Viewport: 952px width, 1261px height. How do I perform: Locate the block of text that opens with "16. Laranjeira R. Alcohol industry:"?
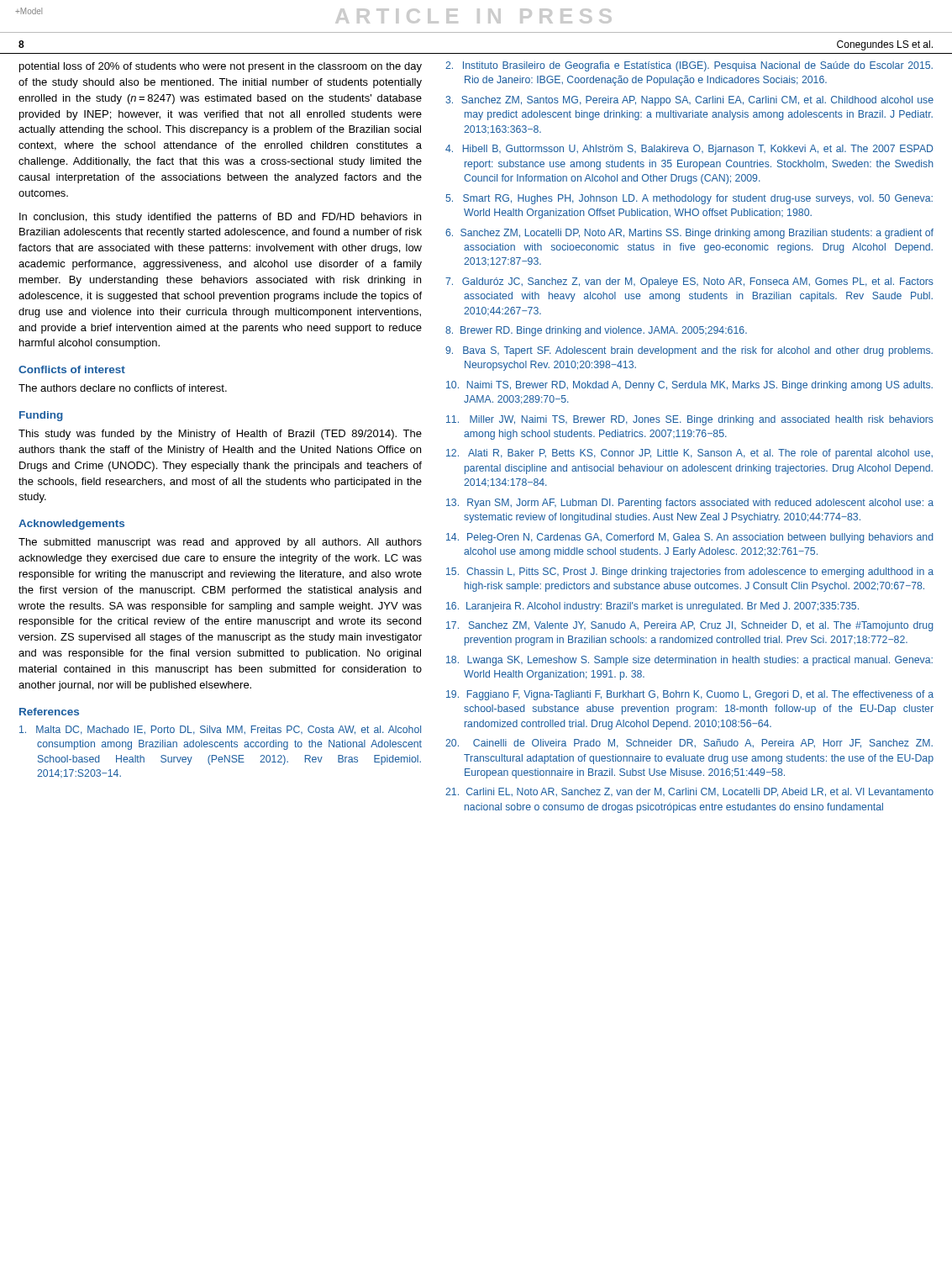pyautogui.click(x=653, y=606)
